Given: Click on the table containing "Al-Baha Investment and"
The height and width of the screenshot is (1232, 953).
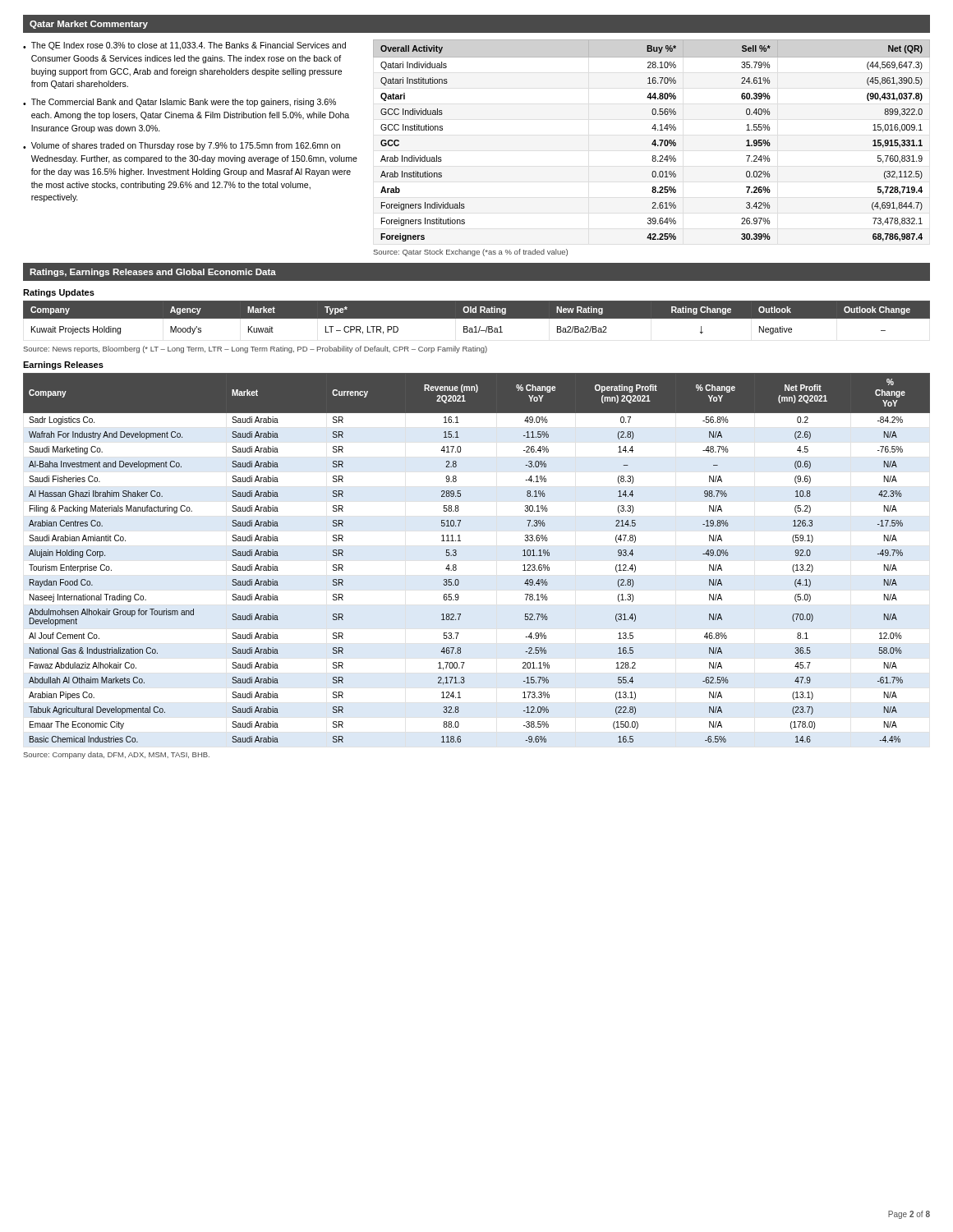Looking at the screenshot, I should pos(476,560).
